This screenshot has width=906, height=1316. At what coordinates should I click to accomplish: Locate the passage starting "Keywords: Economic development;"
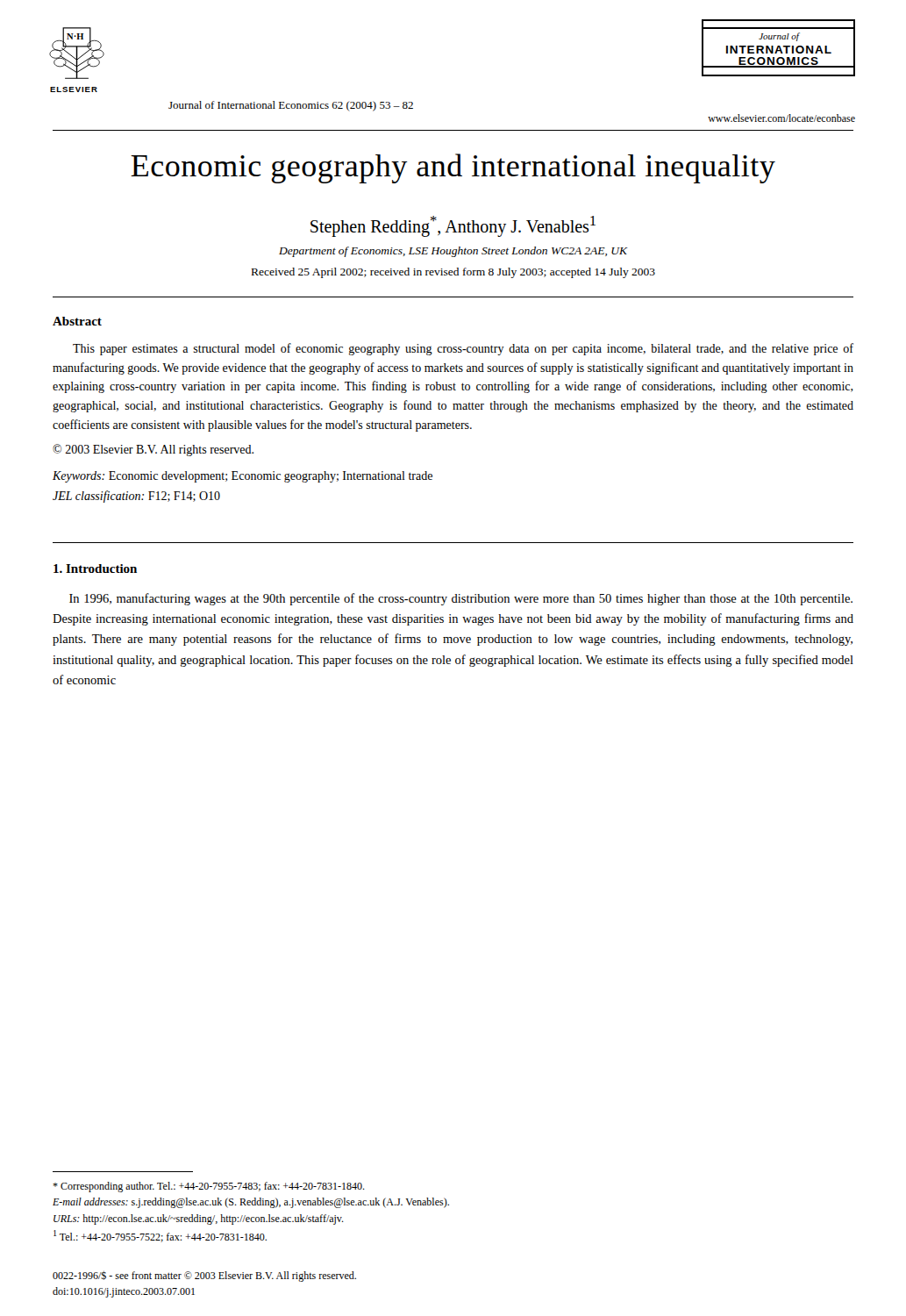coord(243,476)
